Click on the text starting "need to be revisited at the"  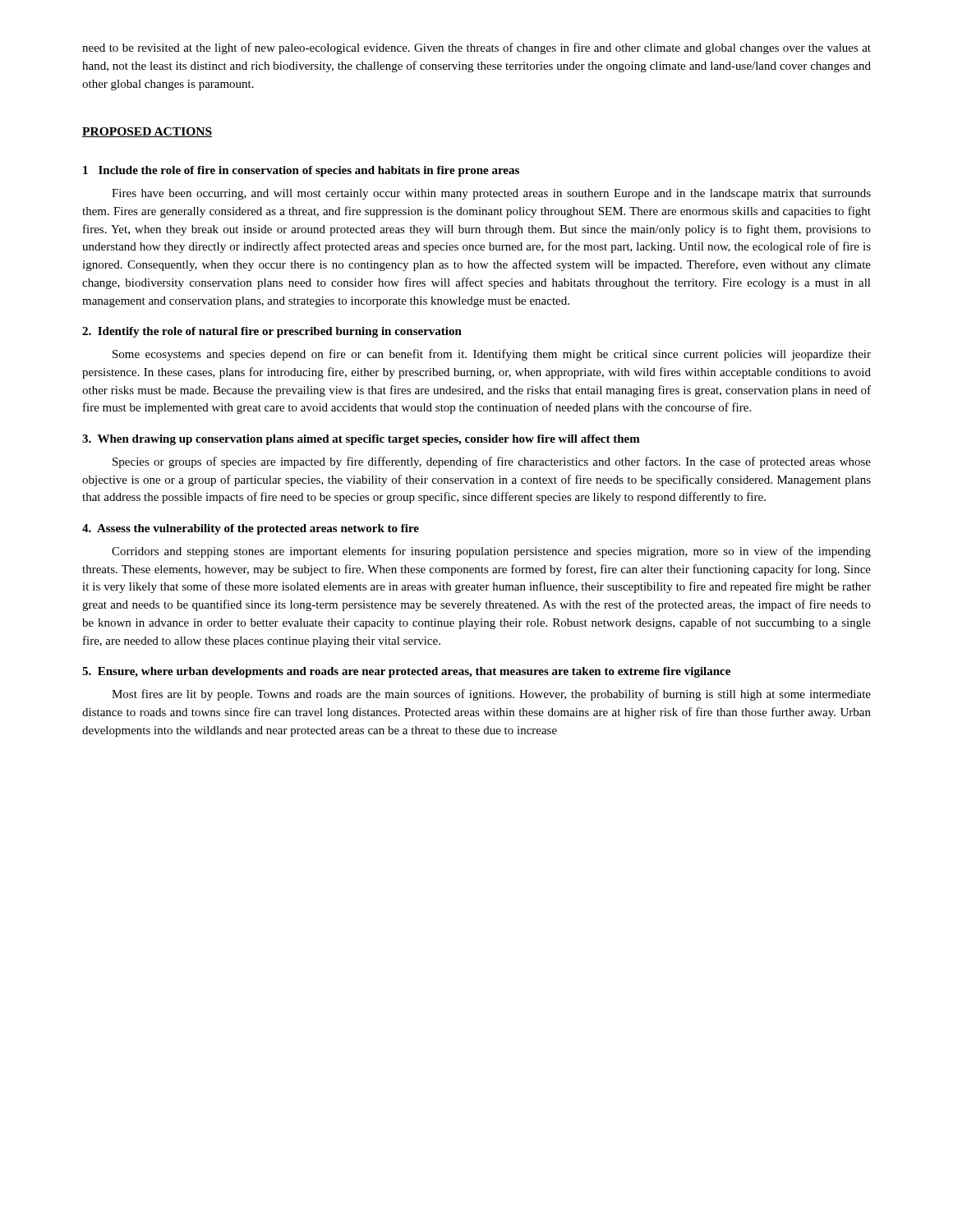476,65
